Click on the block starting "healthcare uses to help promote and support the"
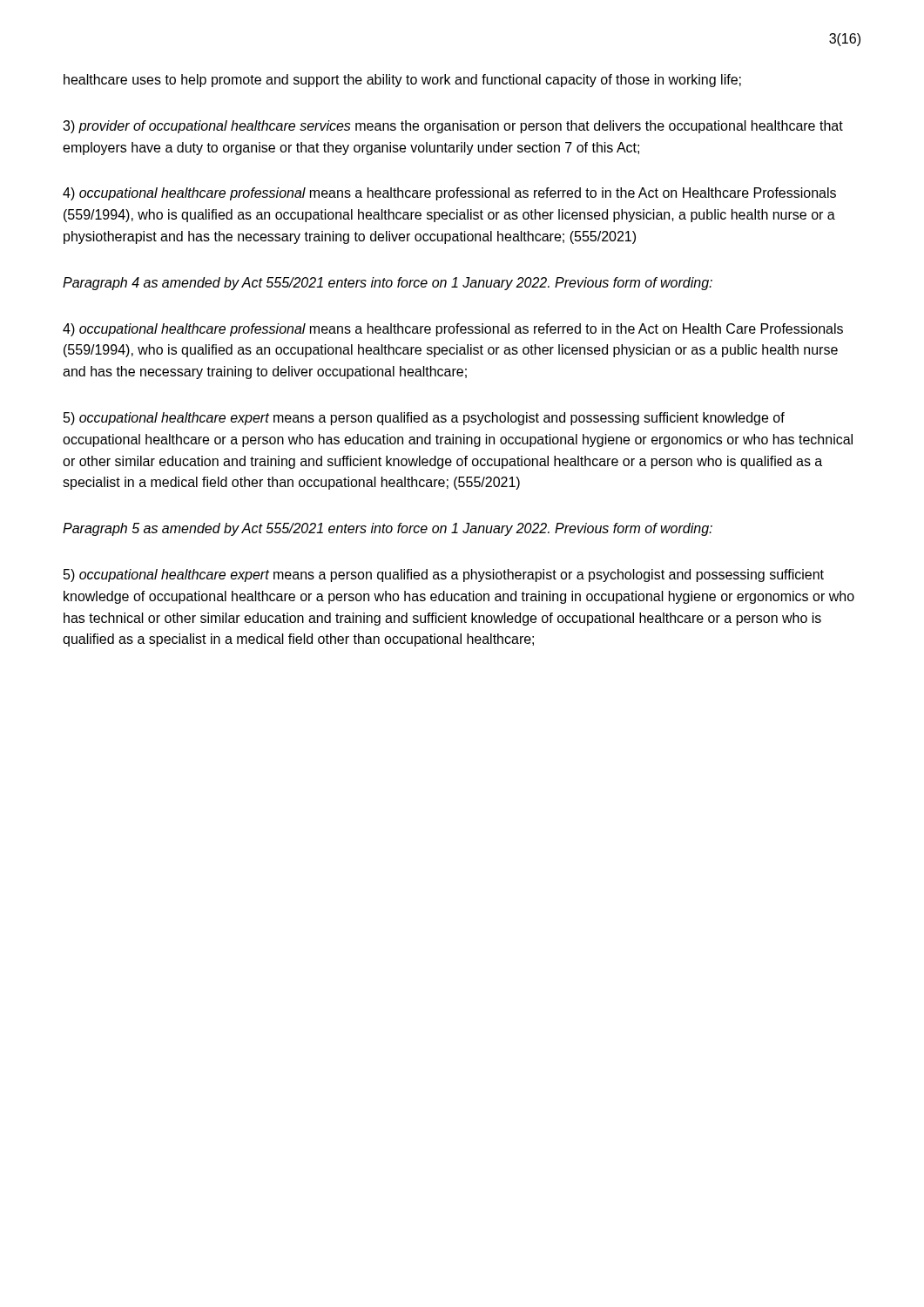This screenshot has height=1307, width=924. pos(402,80)
